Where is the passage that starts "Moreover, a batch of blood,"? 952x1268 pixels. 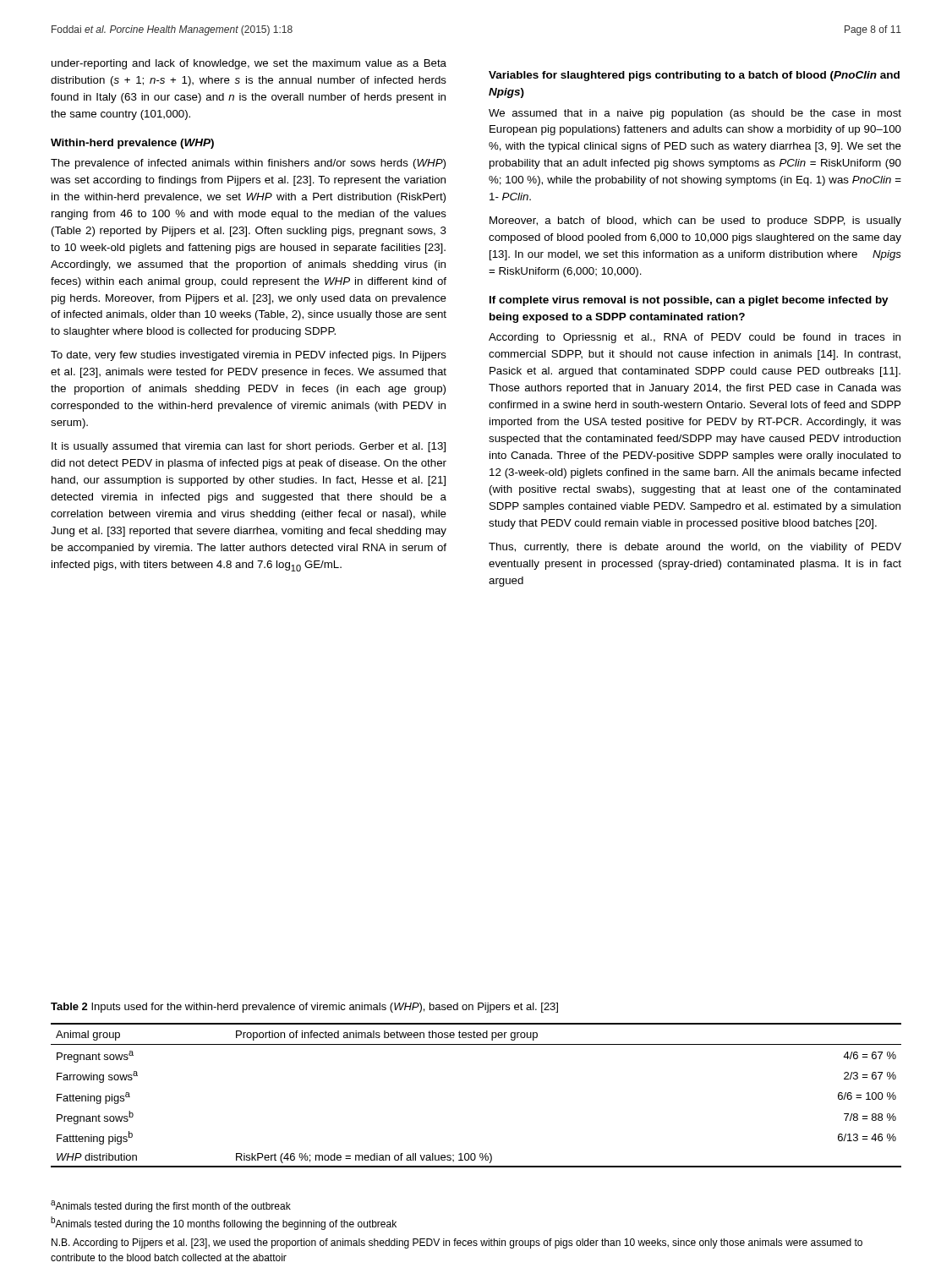pos(695,246)
